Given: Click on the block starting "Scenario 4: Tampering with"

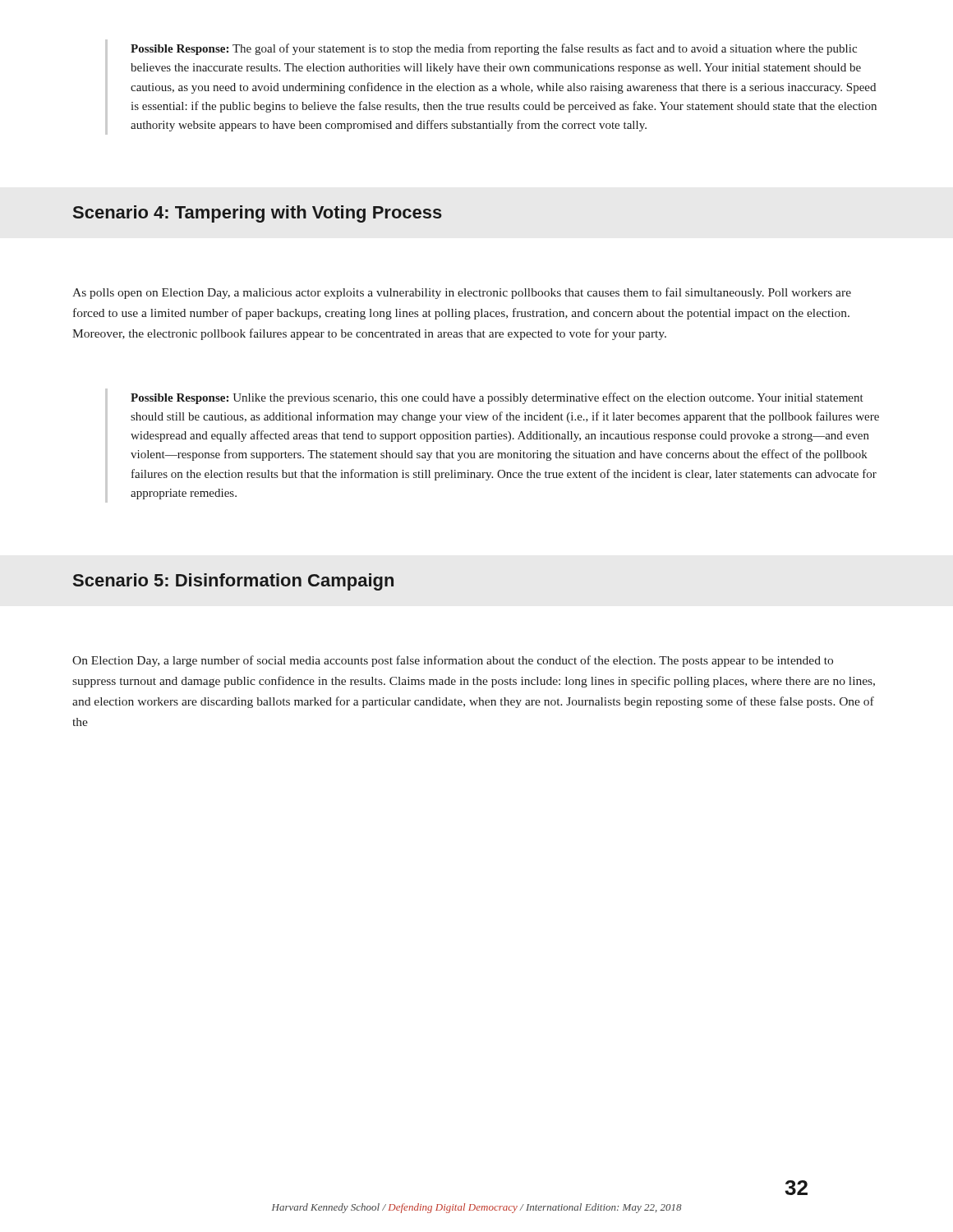Looking at the screenshot, I should tap(258, 214).
